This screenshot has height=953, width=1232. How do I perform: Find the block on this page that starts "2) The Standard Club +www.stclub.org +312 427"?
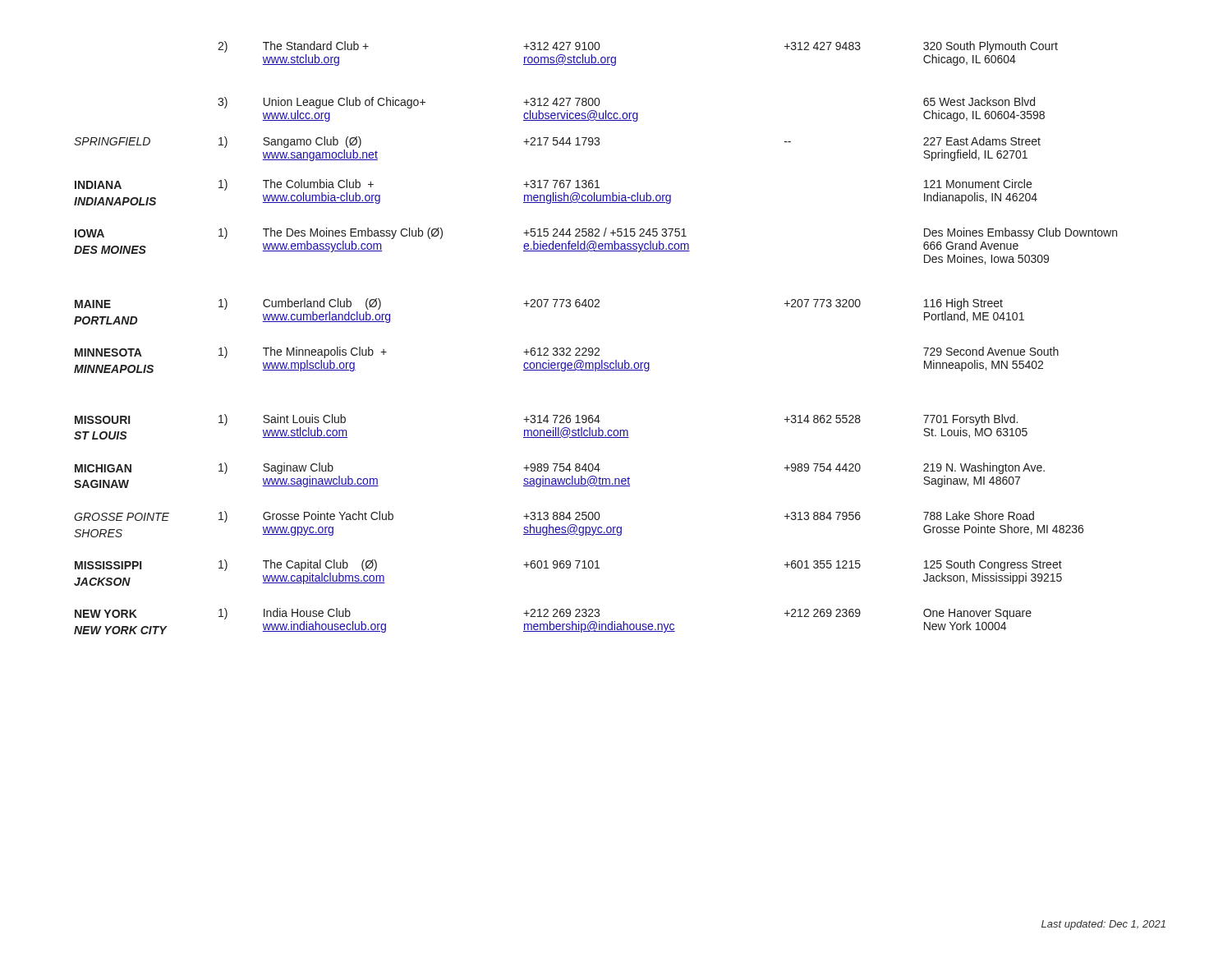(x=616, y=52)
